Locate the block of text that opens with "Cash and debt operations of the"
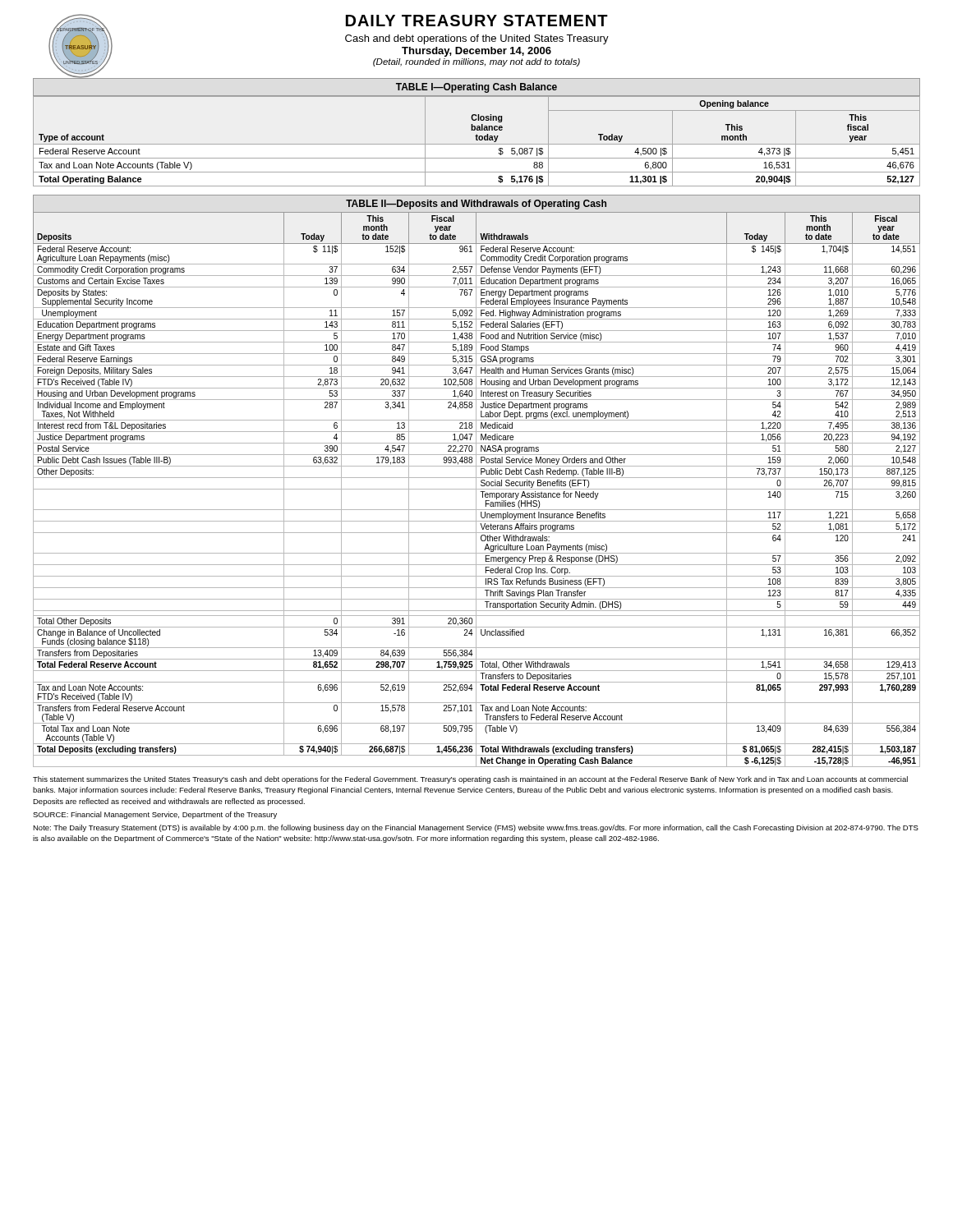Viewport: 953px width, 1232px height. (476, 49)
